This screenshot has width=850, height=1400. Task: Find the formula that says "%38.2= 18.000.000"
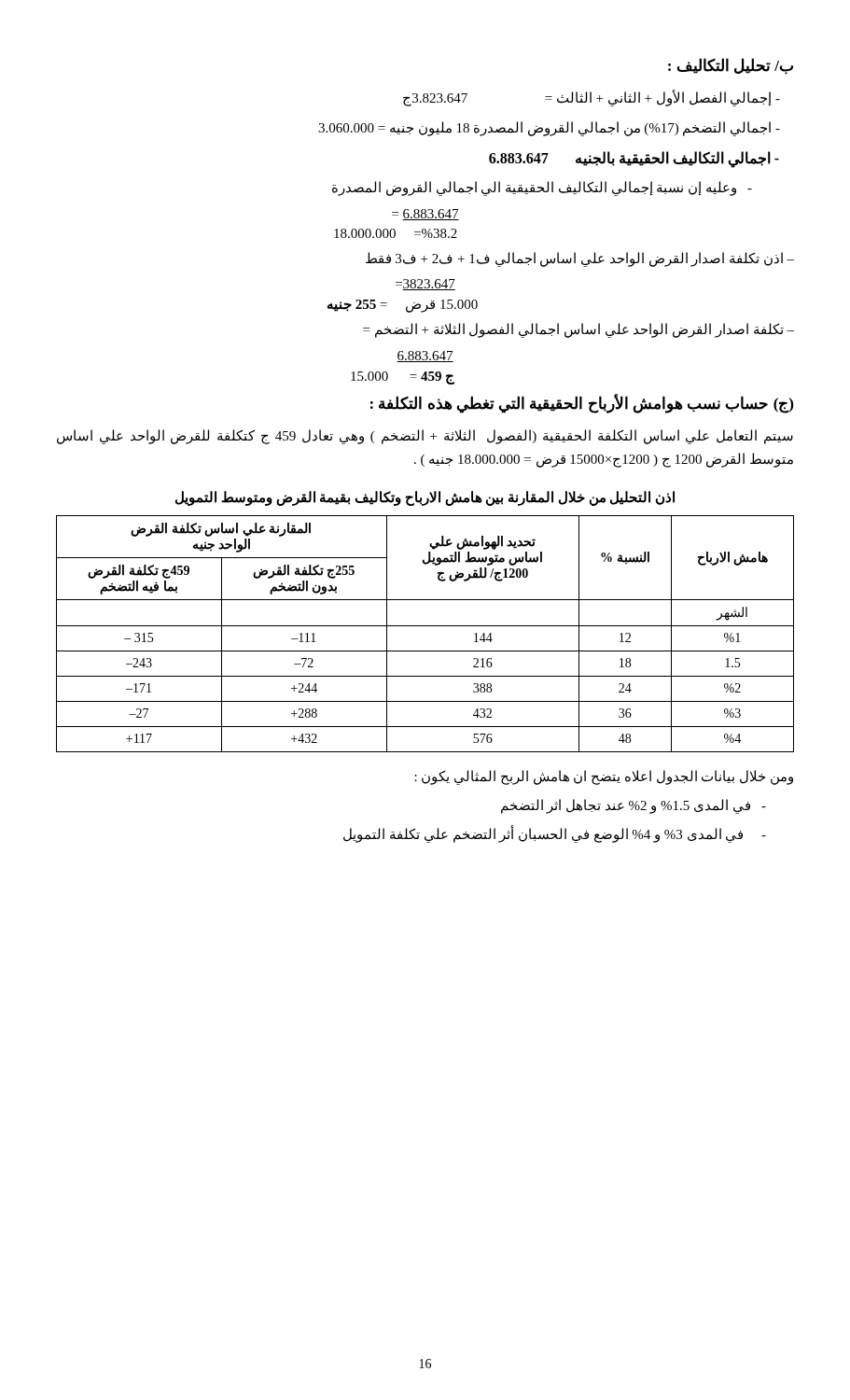click(425, 233)
